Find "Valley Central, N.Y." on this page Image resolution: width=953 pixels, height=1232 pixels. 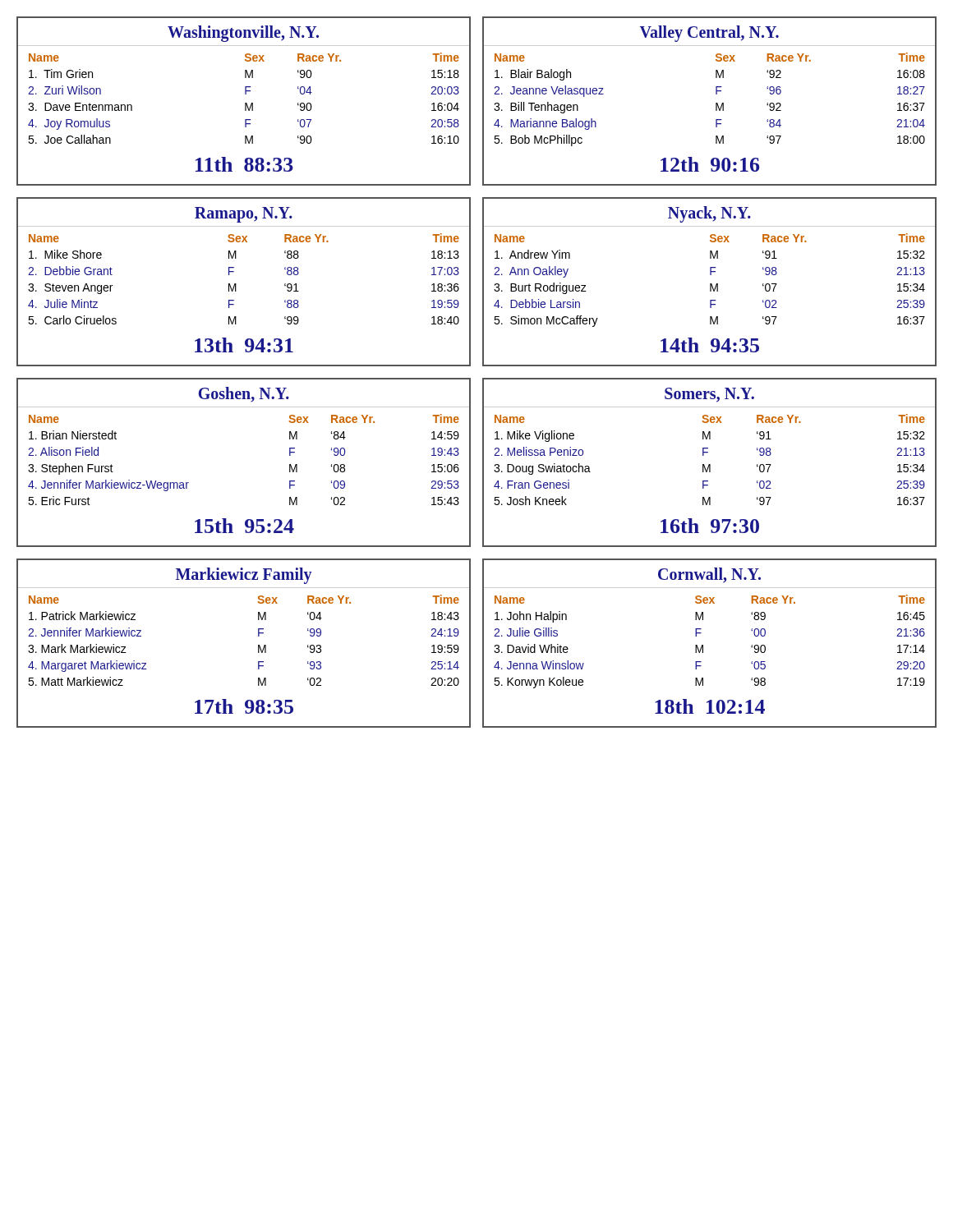(x=709, y=32)
